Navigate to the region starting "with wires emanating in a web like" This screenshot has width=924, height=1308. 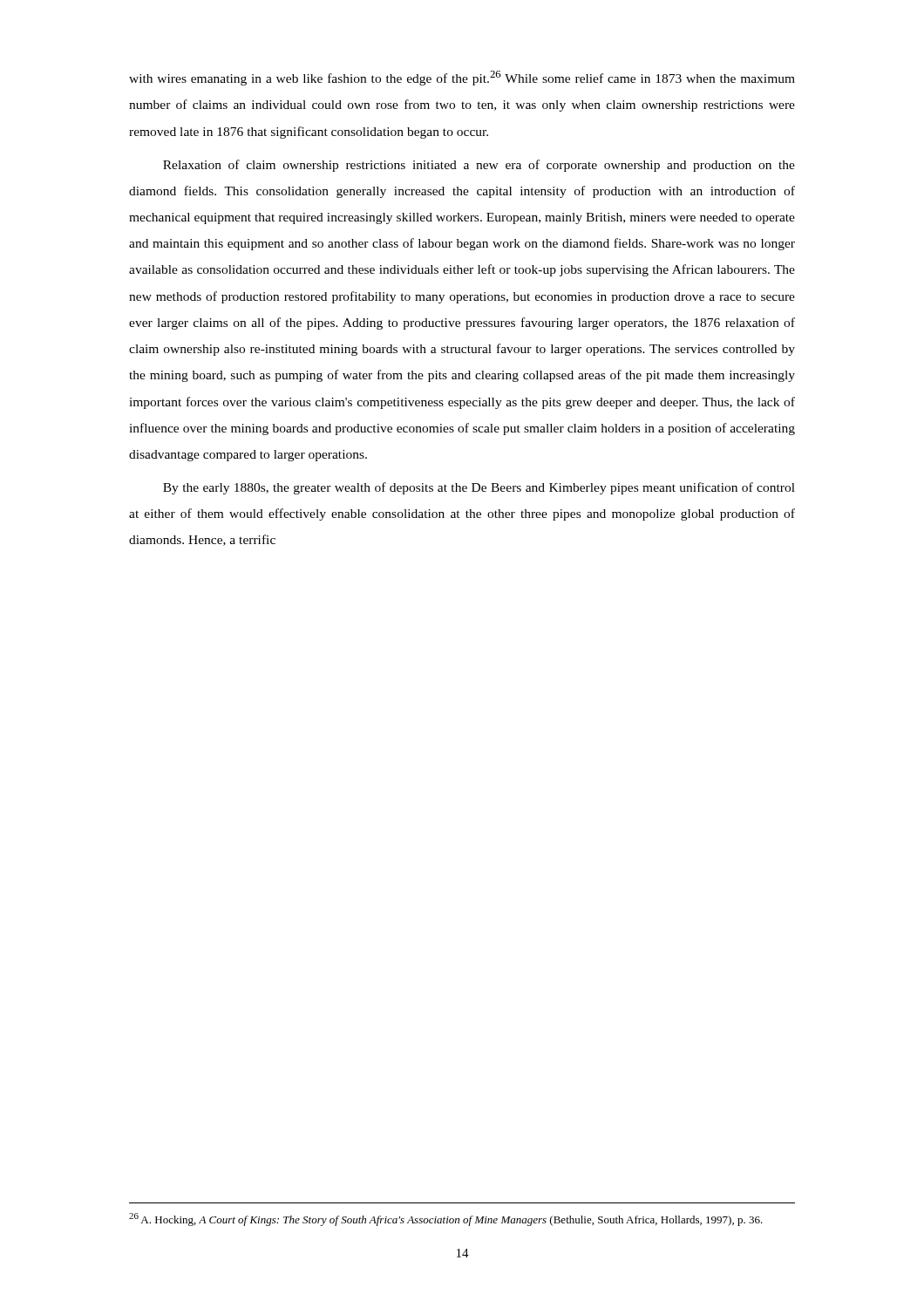tap(462, 103)
